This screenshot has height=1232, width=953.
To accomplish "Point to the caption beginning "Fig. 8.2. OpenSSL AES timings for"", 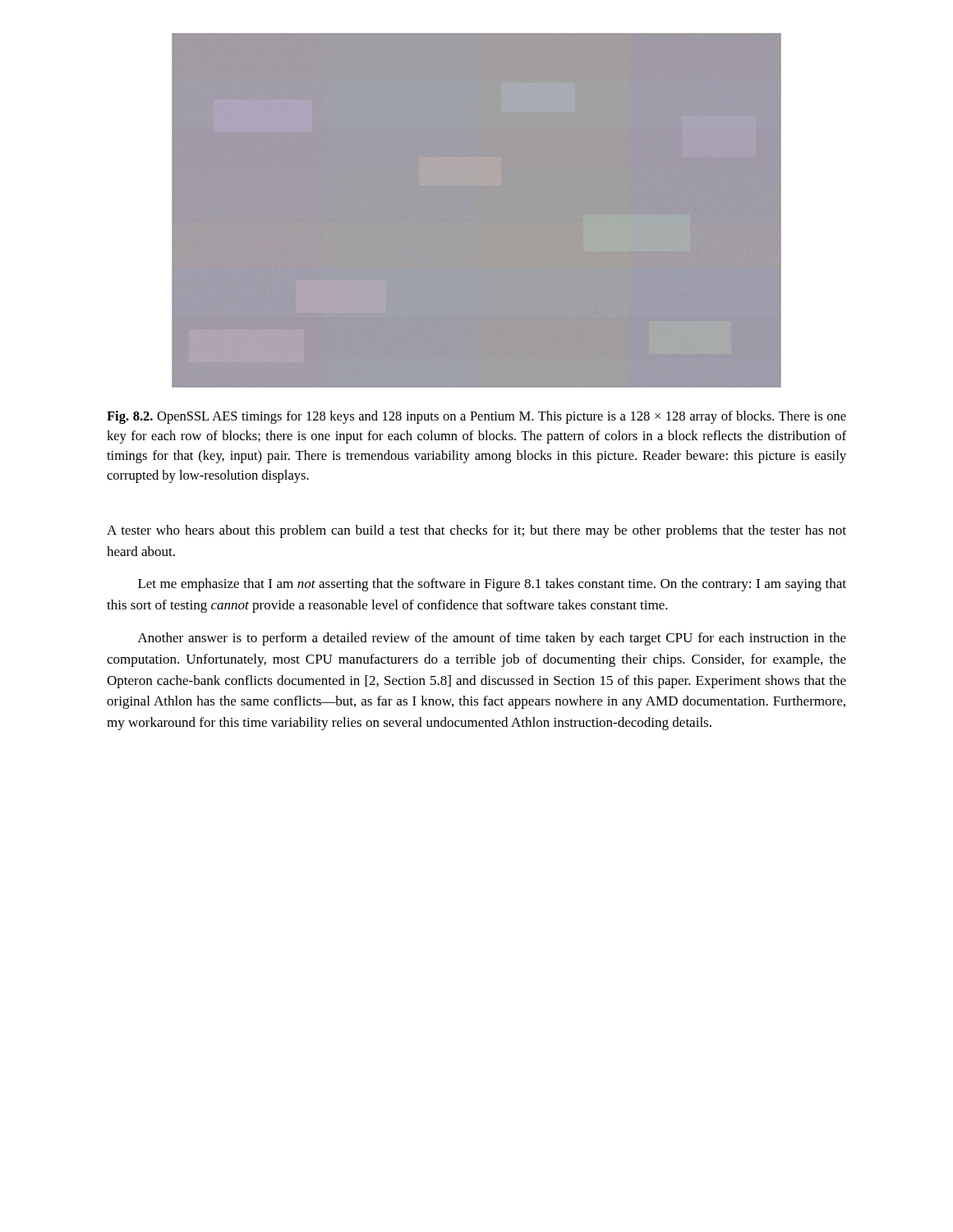I will pyautogui.click(x=476, y=445).
